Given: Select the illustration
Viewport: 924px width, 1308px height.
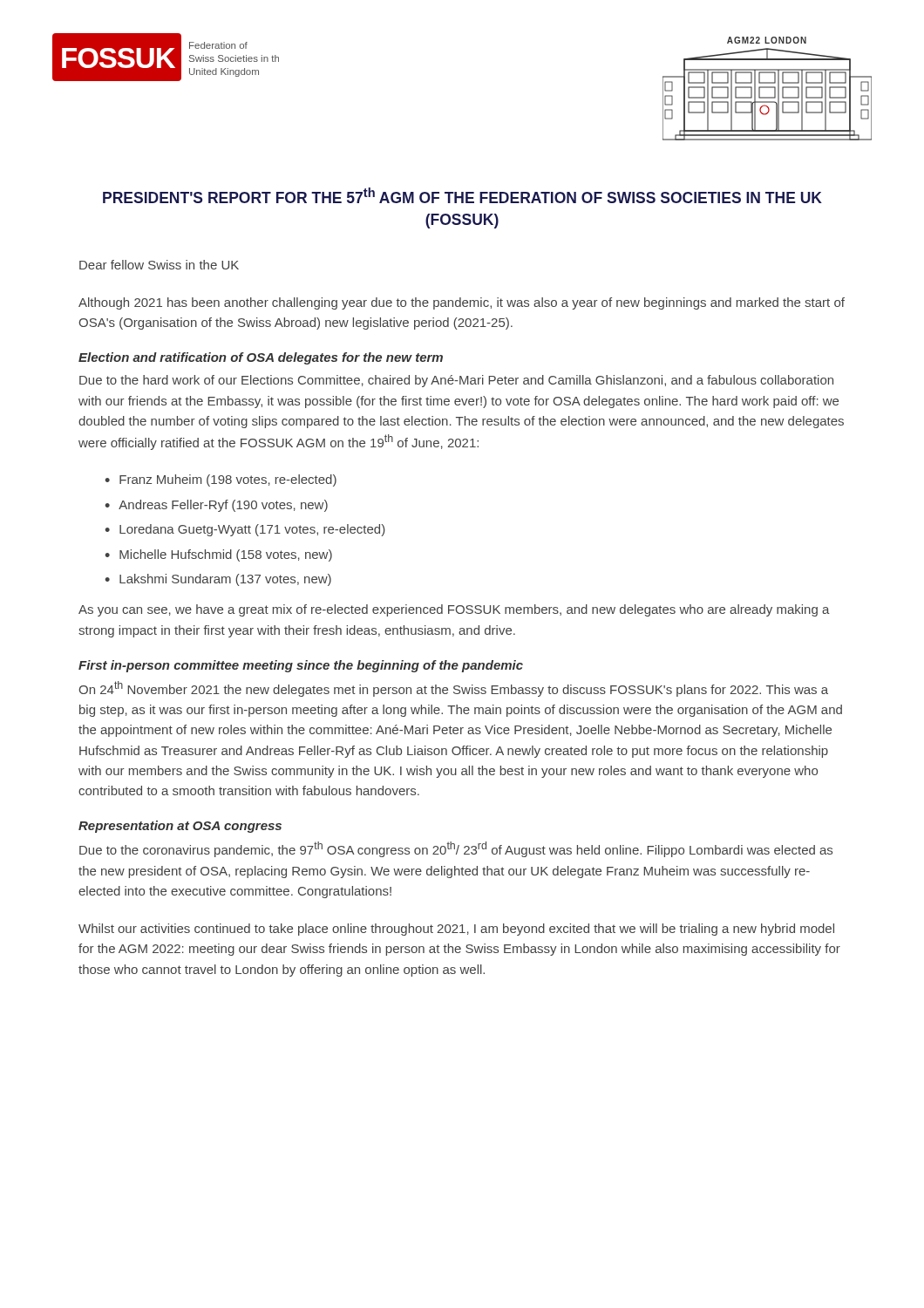Looking at the screenshot, I should tap(767, 91).
